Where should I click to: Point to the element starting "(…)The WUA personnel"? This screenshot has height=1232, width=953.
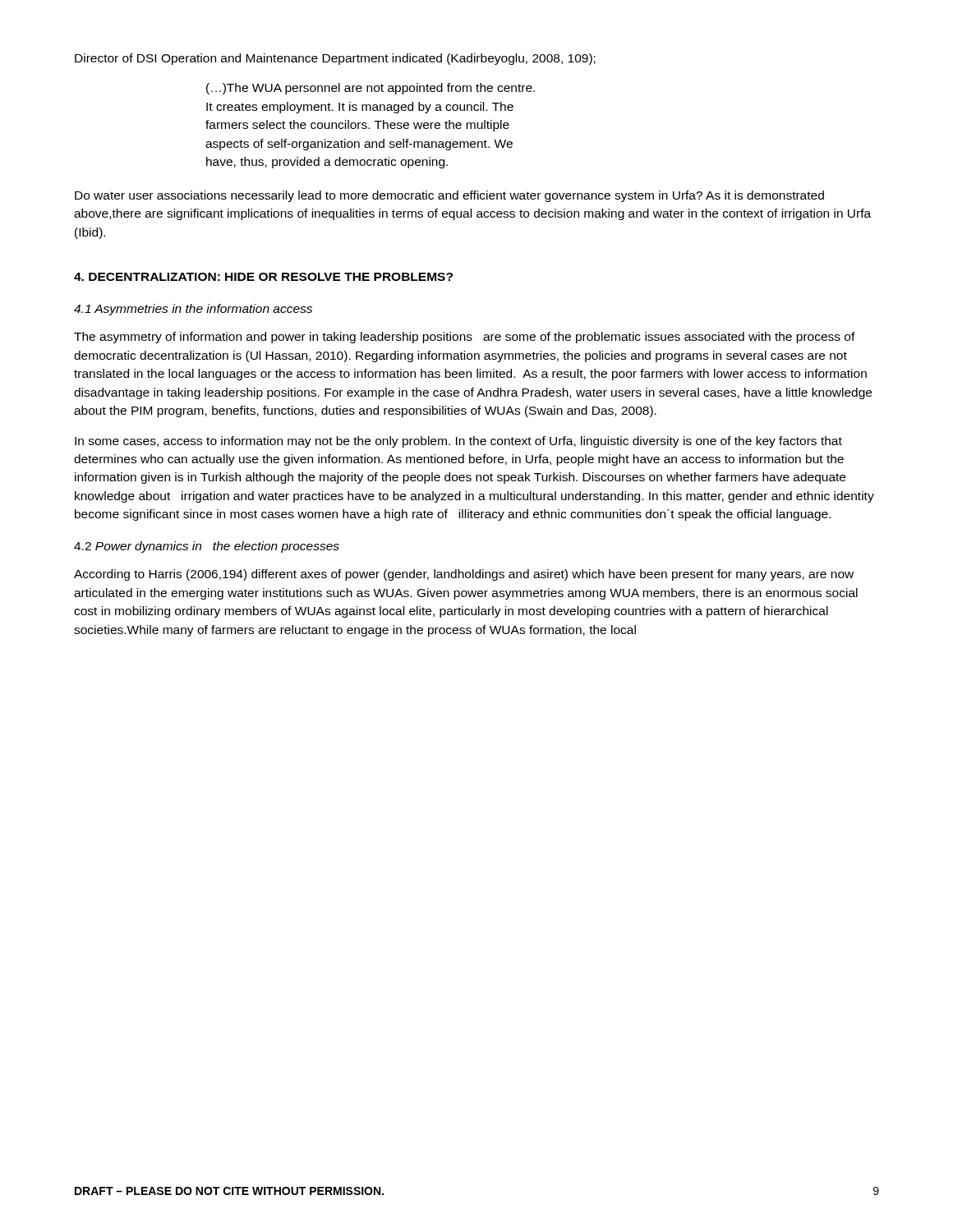coord(371,125)
